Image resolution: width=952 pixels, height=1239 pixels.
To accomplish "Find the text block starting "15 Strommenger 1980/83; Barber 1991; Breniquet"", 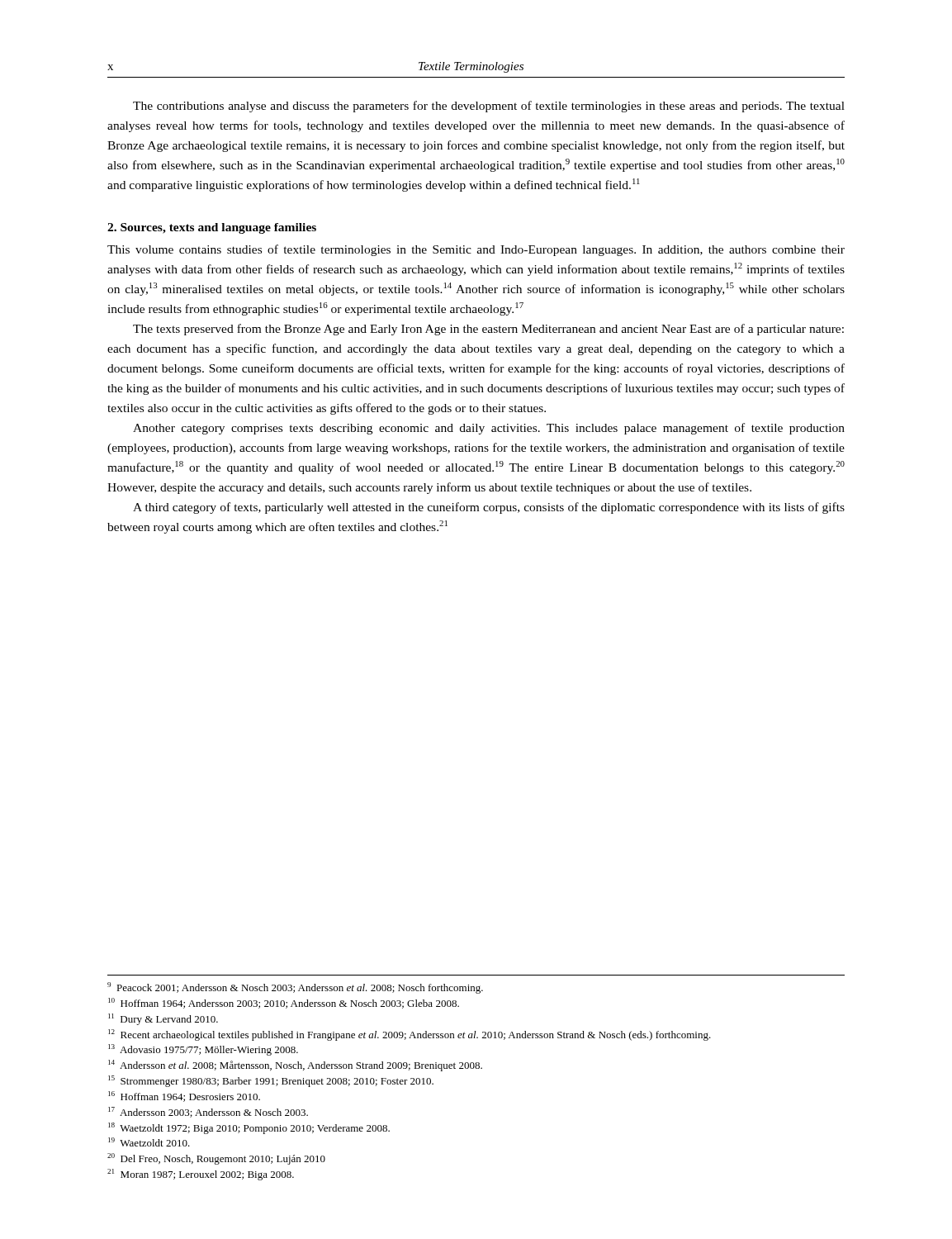I will pyautogui.click(x=271, y=1080).
